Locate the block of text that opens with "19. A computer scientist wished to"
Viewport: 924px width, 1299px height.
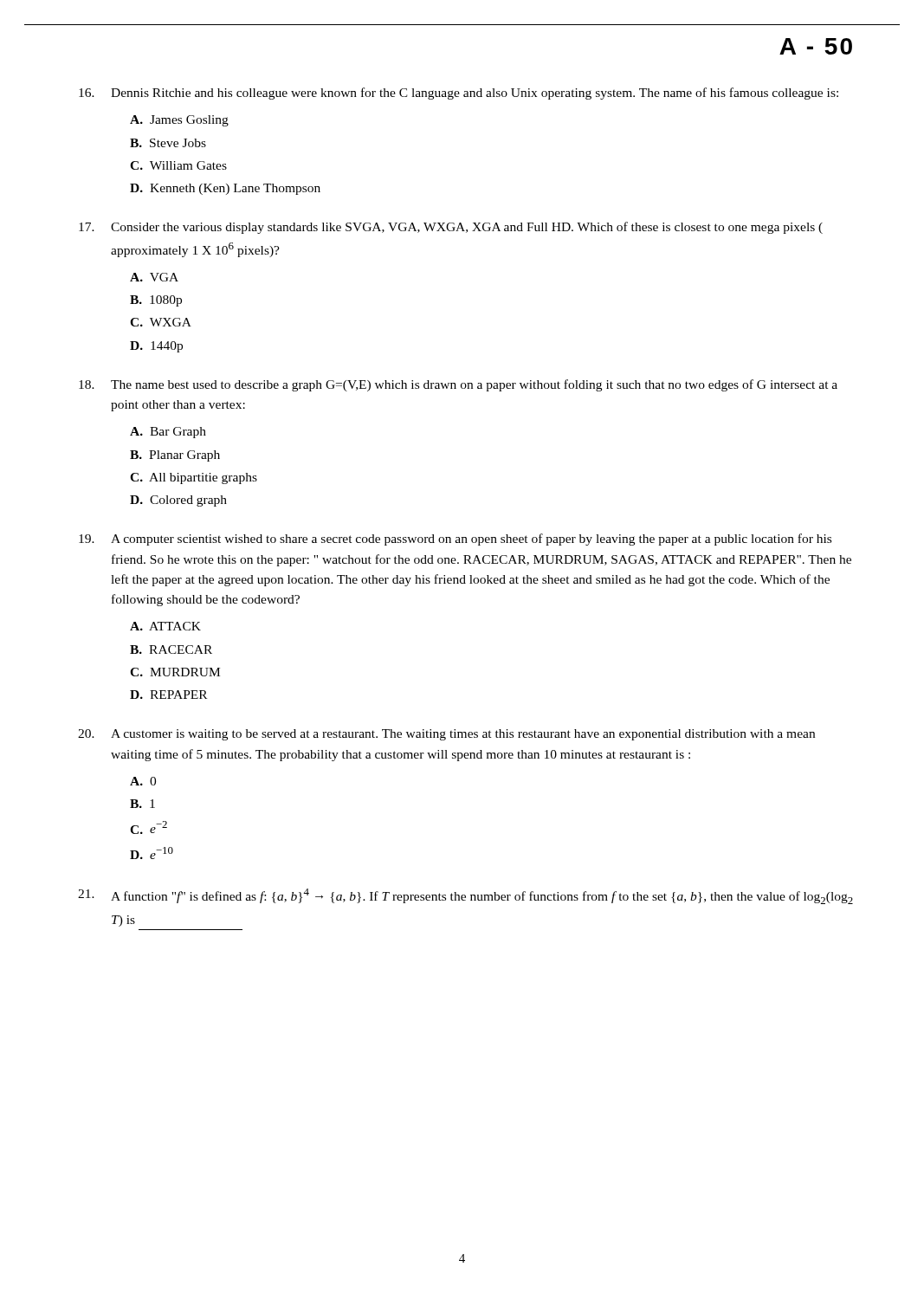click(455, 540)
